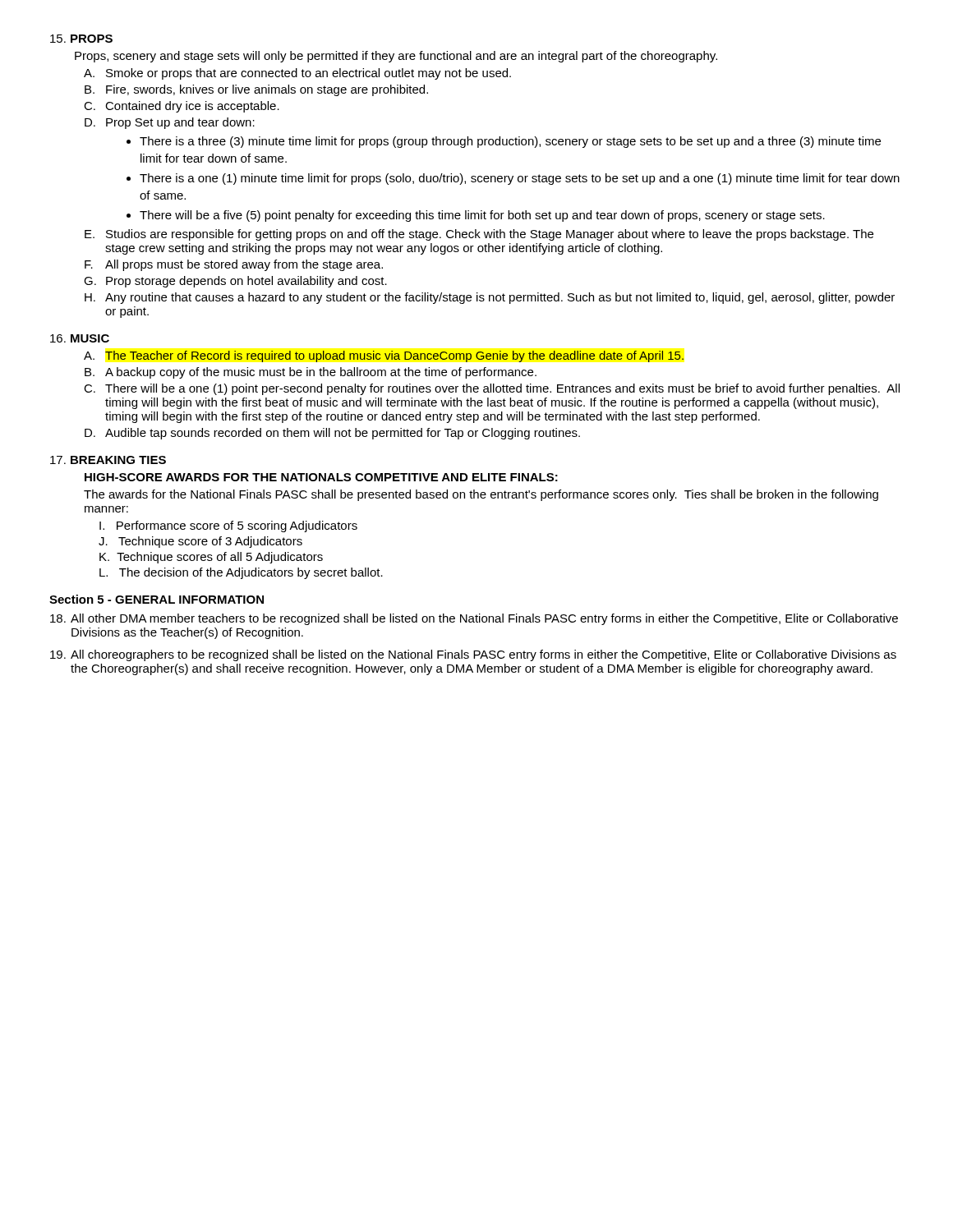The width and height of the screenshot is (953, 1232).
Task: Select the text block that reads "All other DMA member teachers"
Action: [476, 625]
